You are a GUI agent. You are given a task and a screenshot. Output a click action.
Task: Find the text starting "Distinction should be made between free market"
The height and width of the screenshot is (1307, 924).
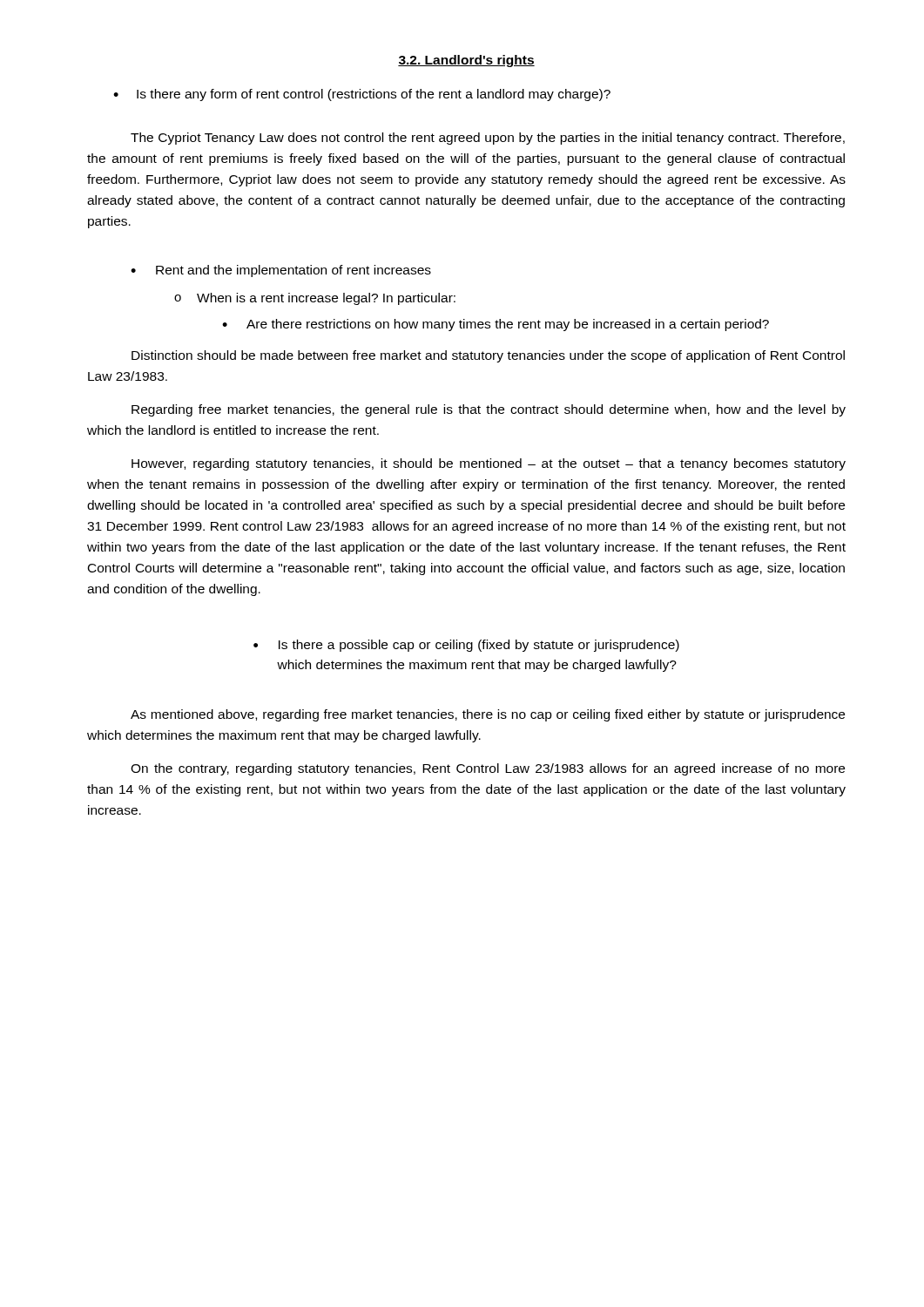(466, 365)
